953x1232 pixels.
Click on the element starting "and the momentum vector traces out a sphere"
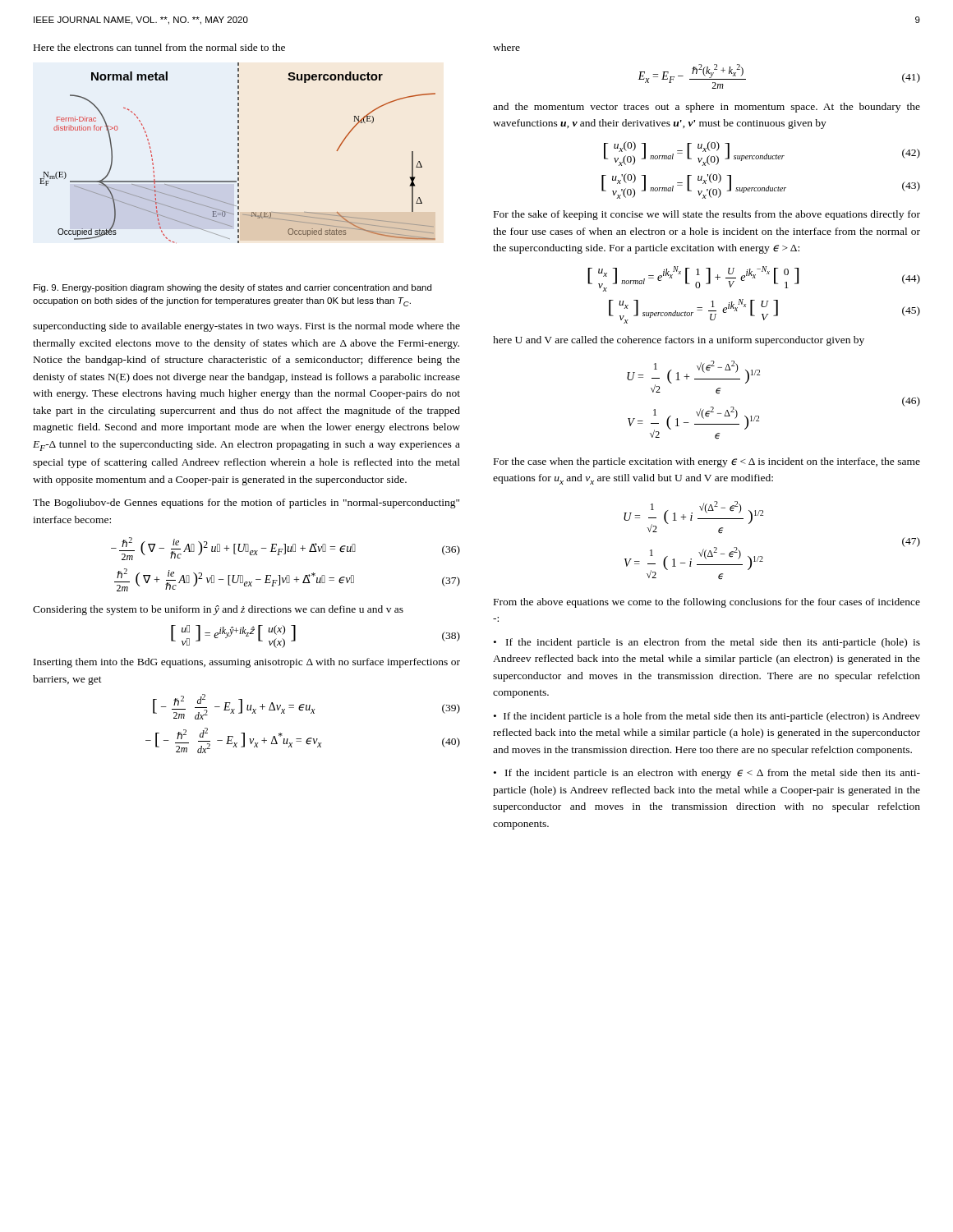[x=707, y=115]
